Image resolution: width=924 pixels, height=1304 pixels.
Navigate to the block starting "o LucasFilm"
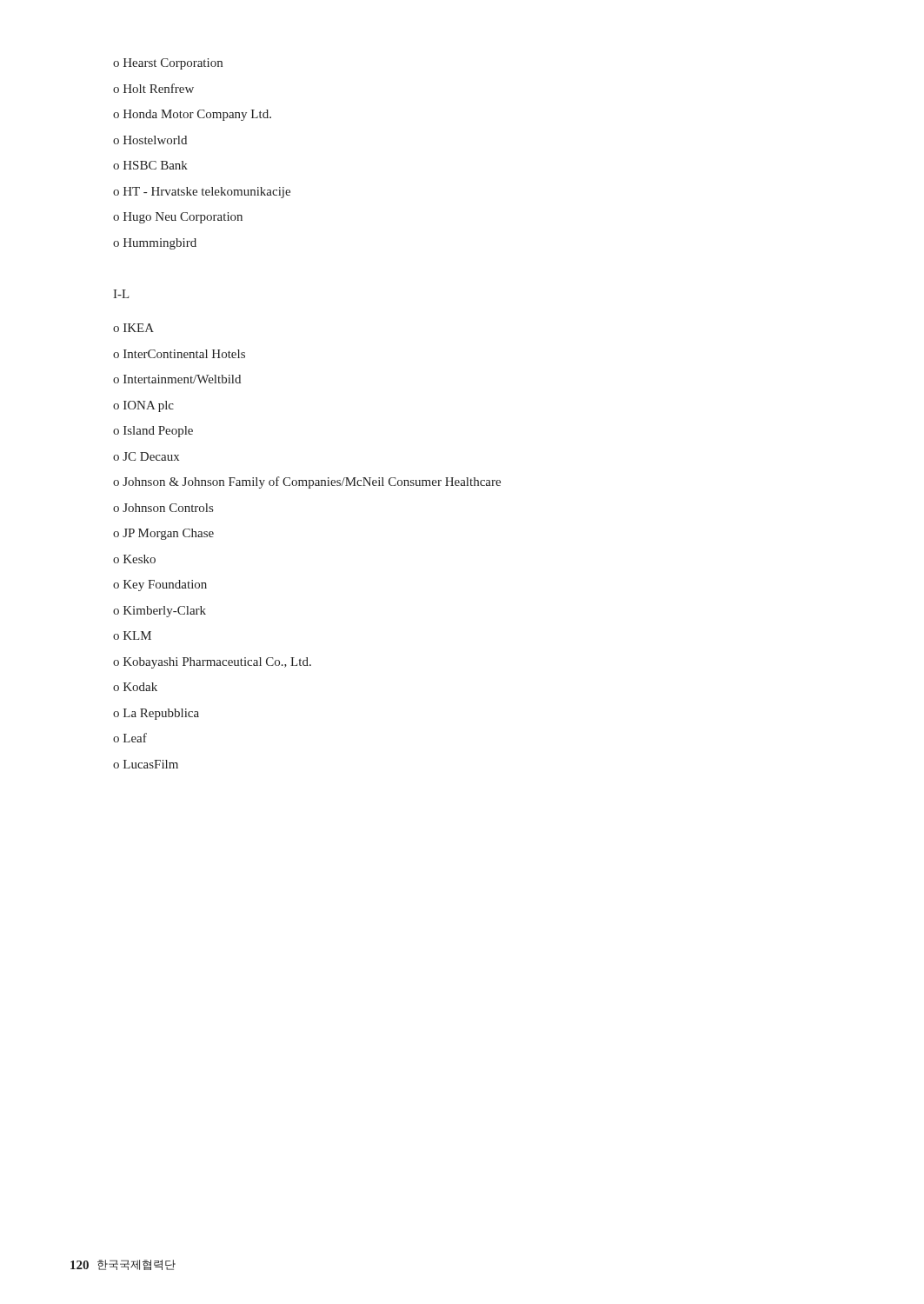coord(146,764)
